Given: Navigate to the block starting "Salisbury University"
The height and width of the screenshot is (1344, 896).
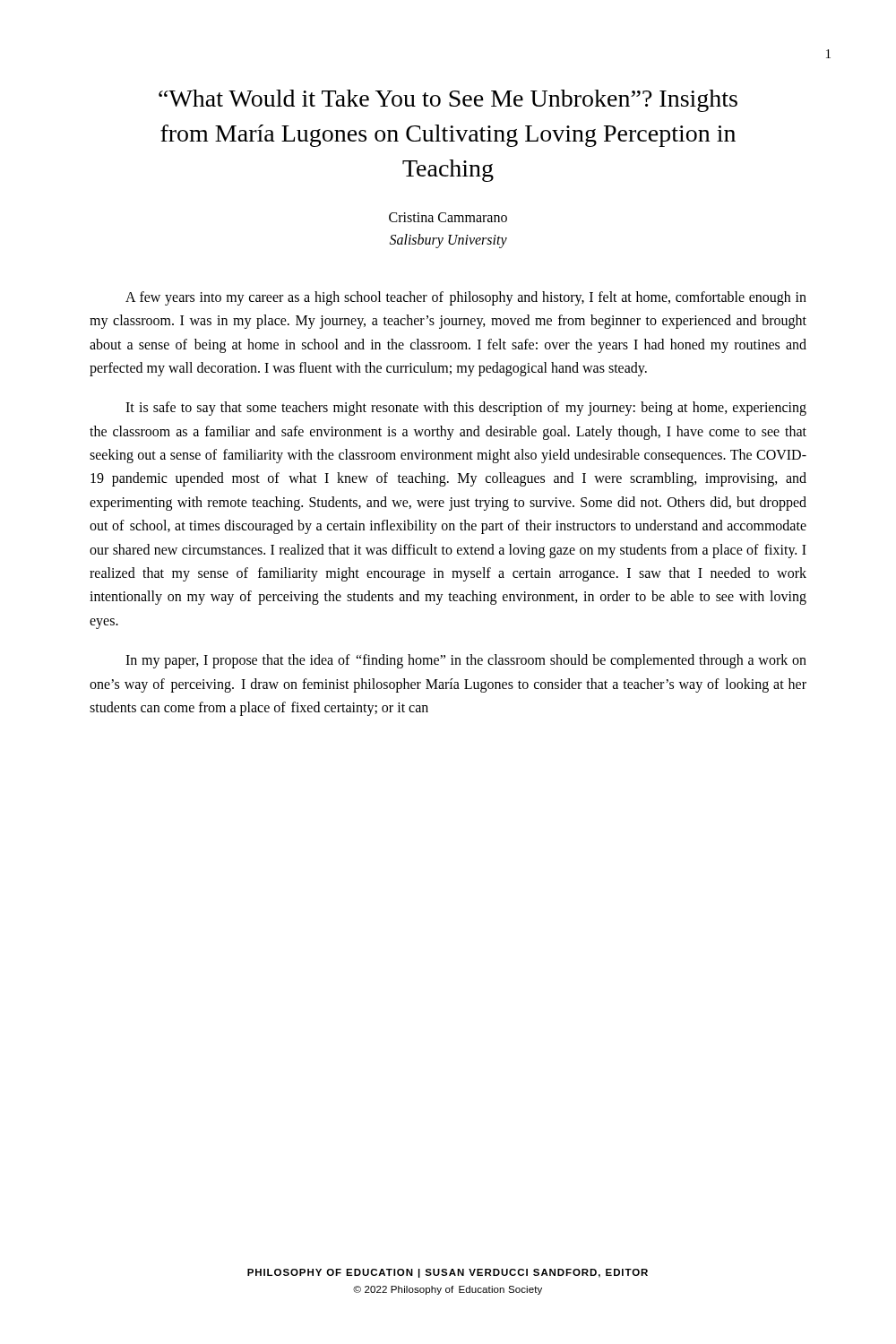Looking at the screenshot, I should coord(448,240).
